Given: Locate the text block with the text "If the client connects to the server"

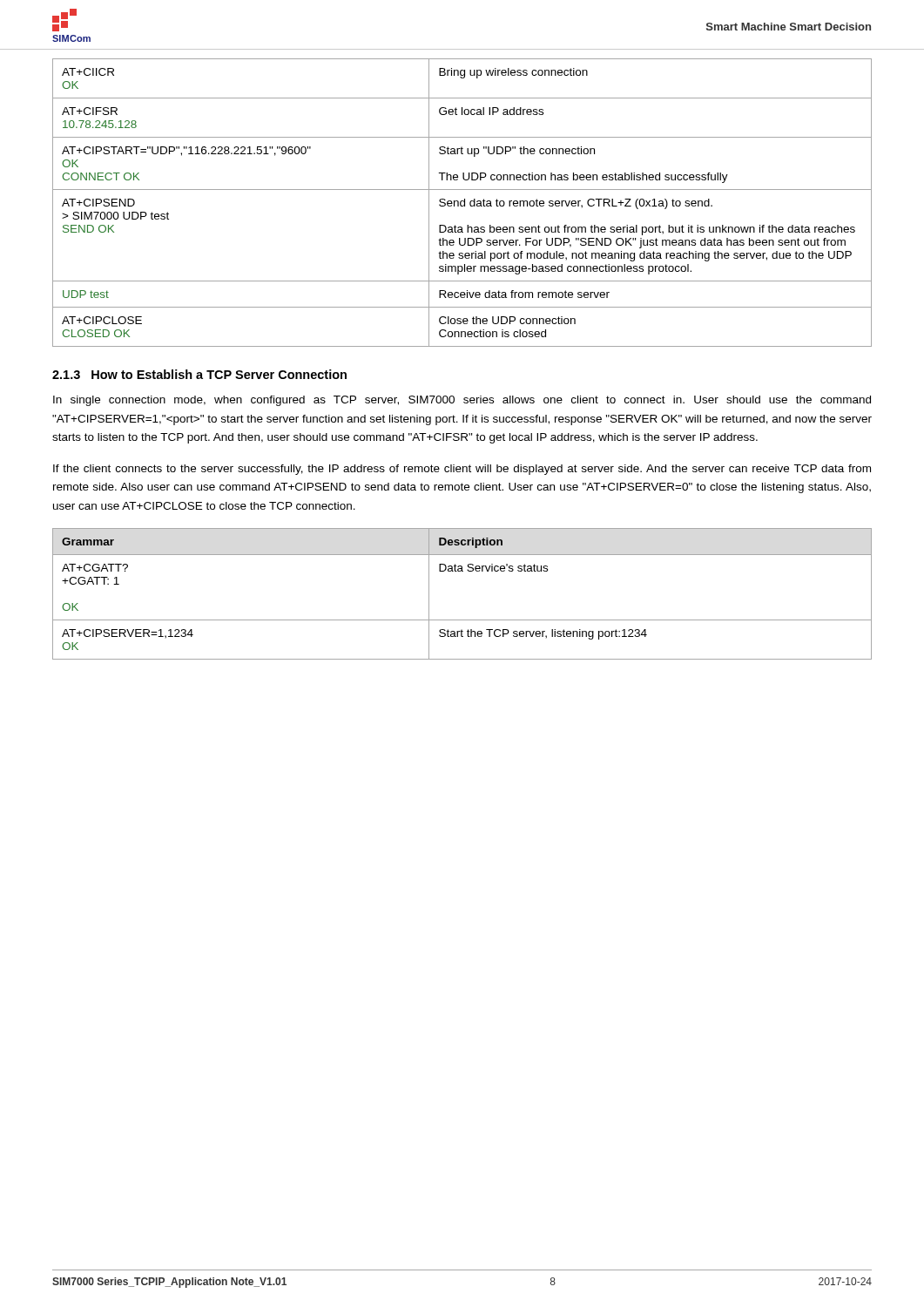Looking at the screenshot, I should (462, 487).
